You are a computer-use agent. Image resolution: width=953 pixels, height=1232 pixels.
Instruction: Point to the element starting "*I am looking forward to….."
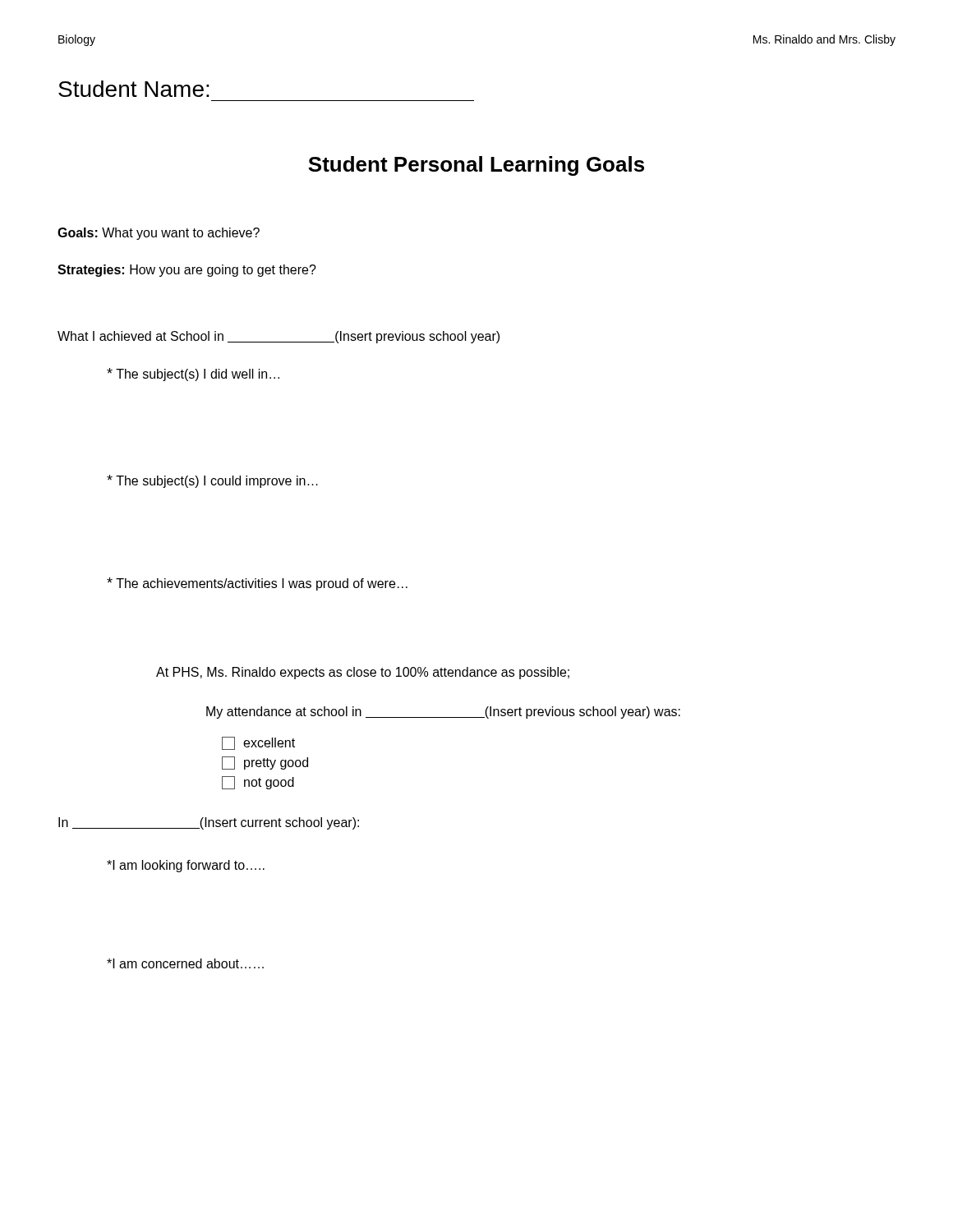point(186,865)
